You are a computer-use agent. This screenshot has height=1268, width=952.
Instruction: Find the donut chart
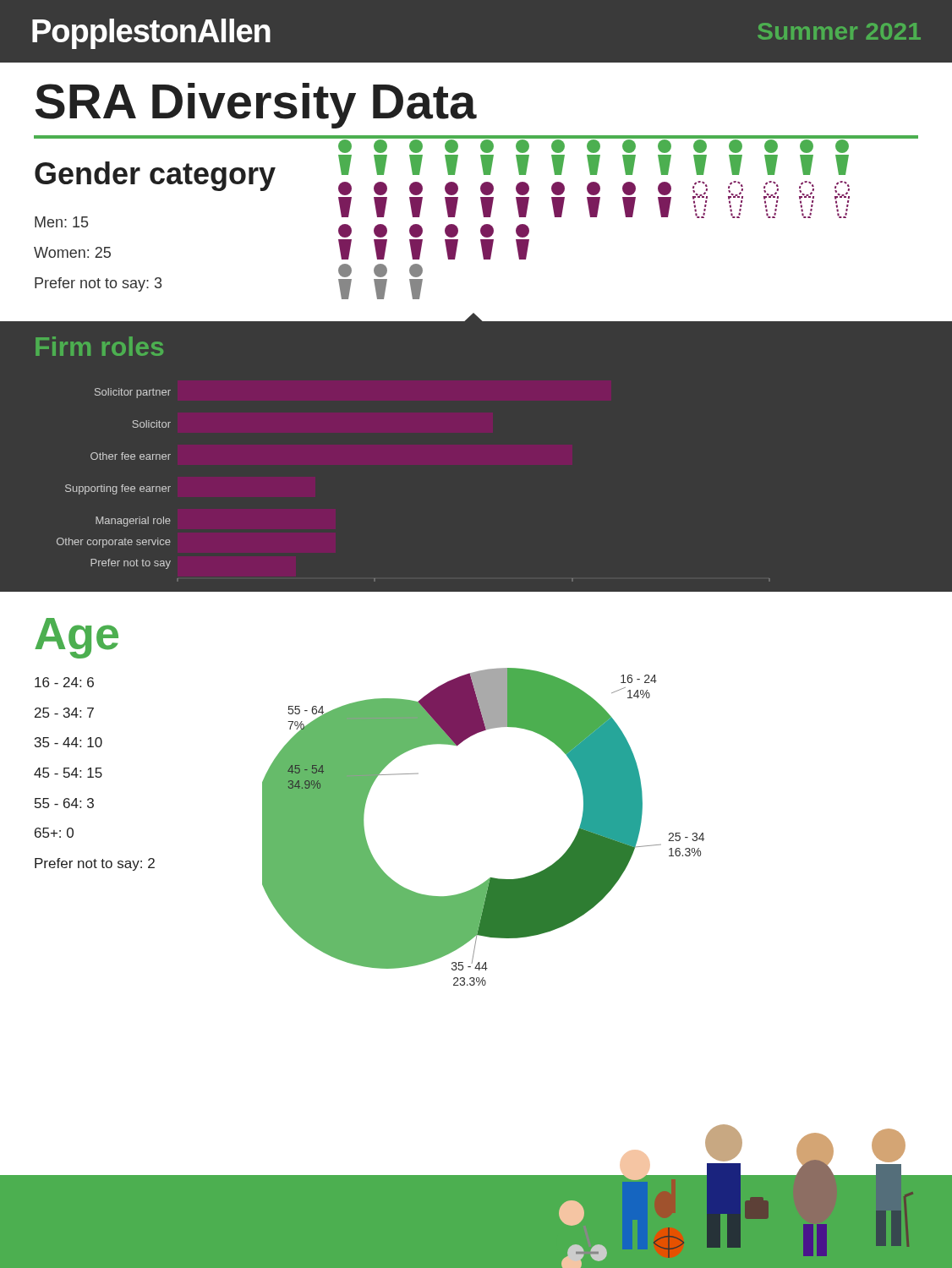coord(507,803)
